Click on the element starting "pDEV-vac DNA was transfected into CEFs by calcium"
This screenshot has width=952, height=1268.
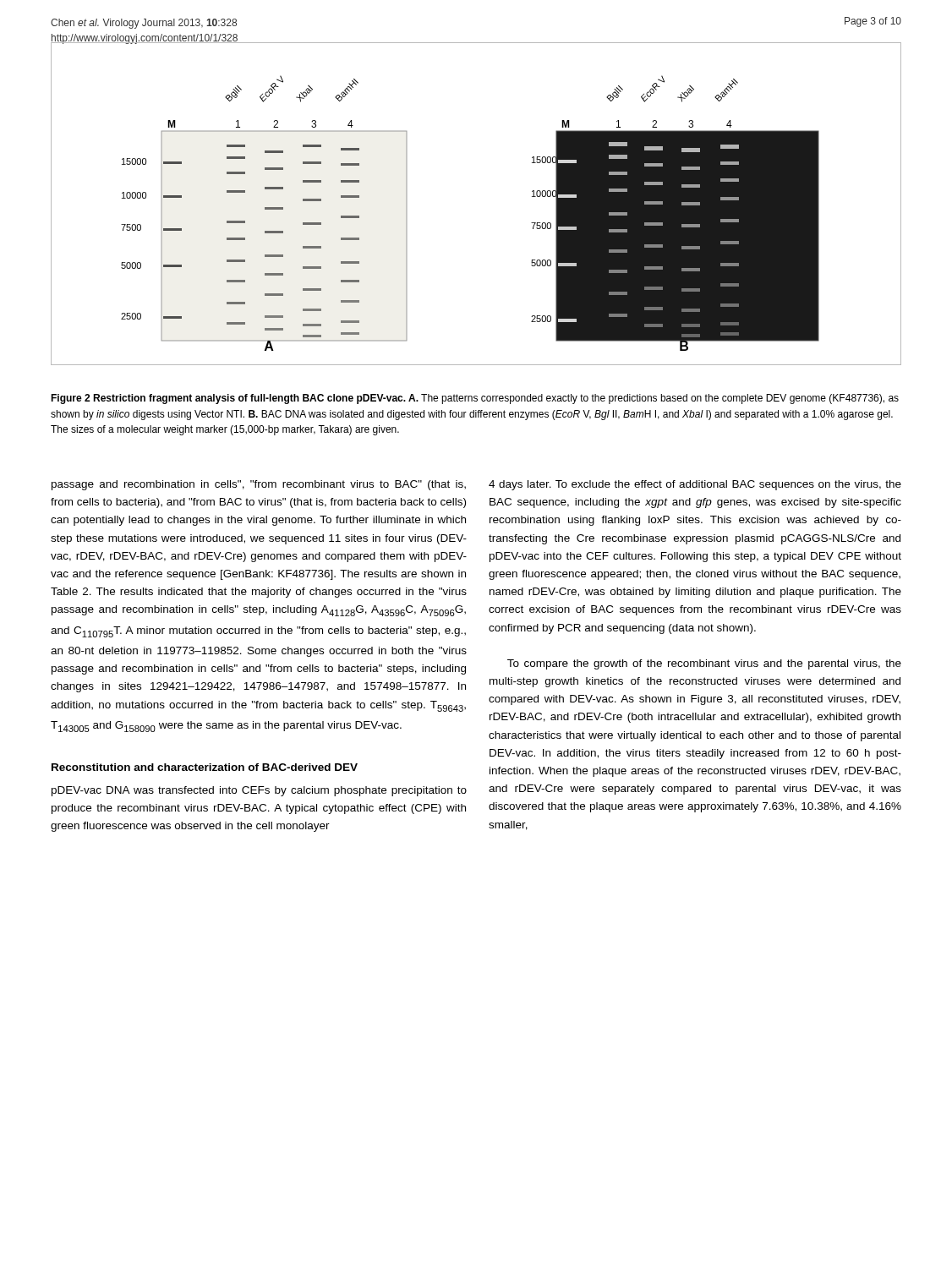[259, 808]
